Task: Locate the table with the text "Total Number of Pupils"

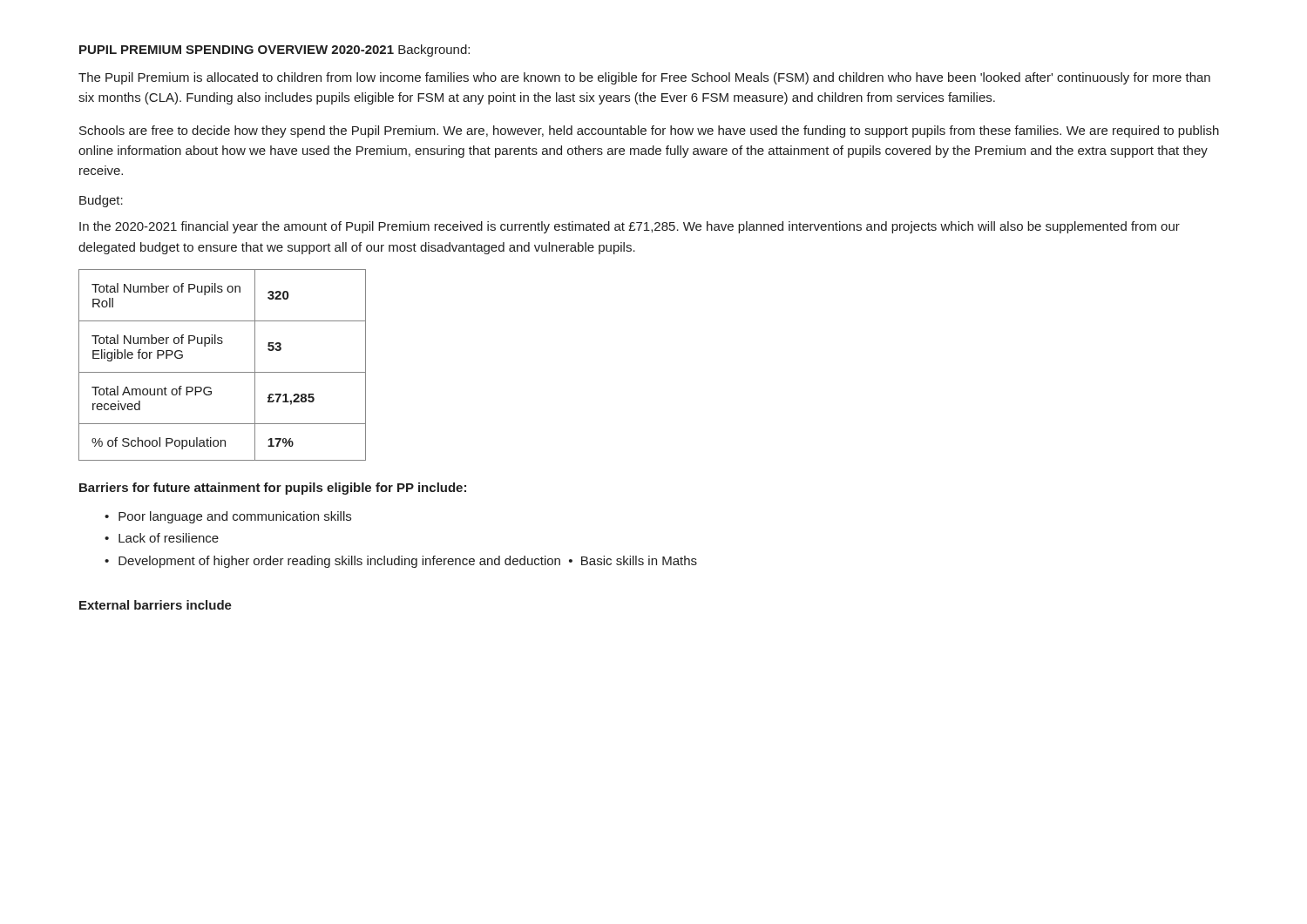Action: (x=654, y=365)
